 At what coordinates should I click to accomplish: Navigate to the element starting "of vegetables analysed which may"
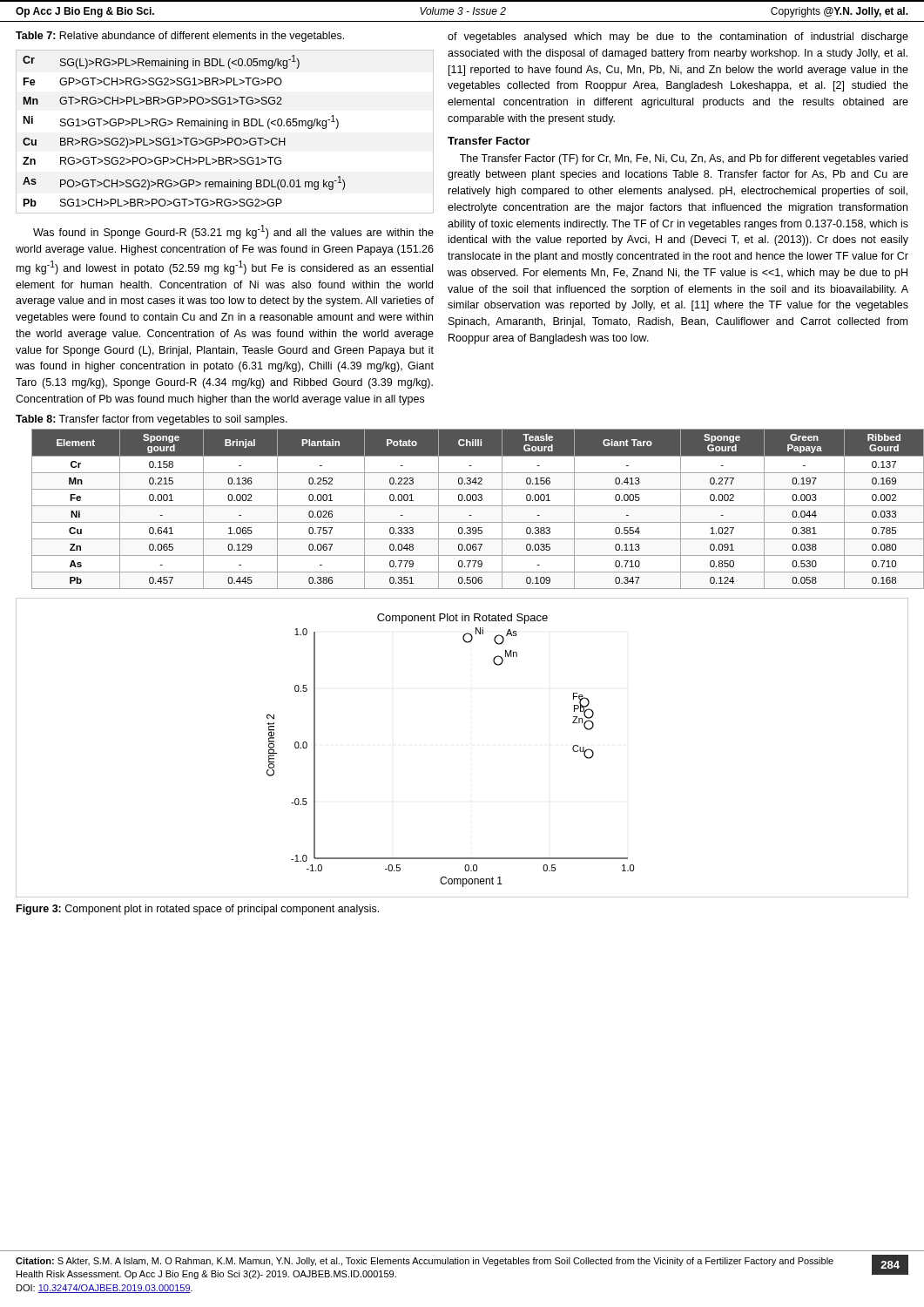click(x=678, y=77)
